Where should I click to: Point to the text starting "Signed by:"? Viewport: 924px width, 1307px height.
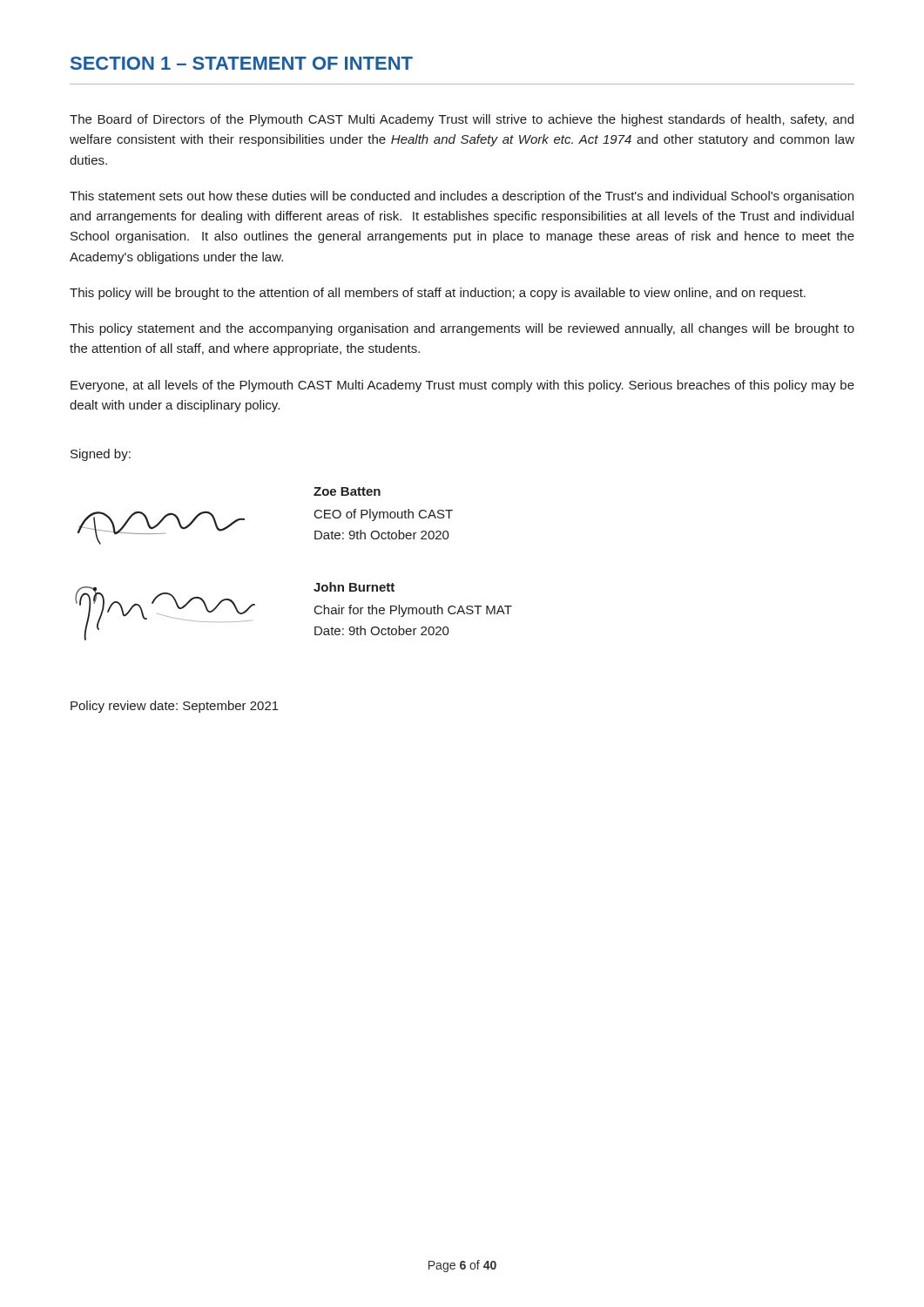[x=101, y=454]
